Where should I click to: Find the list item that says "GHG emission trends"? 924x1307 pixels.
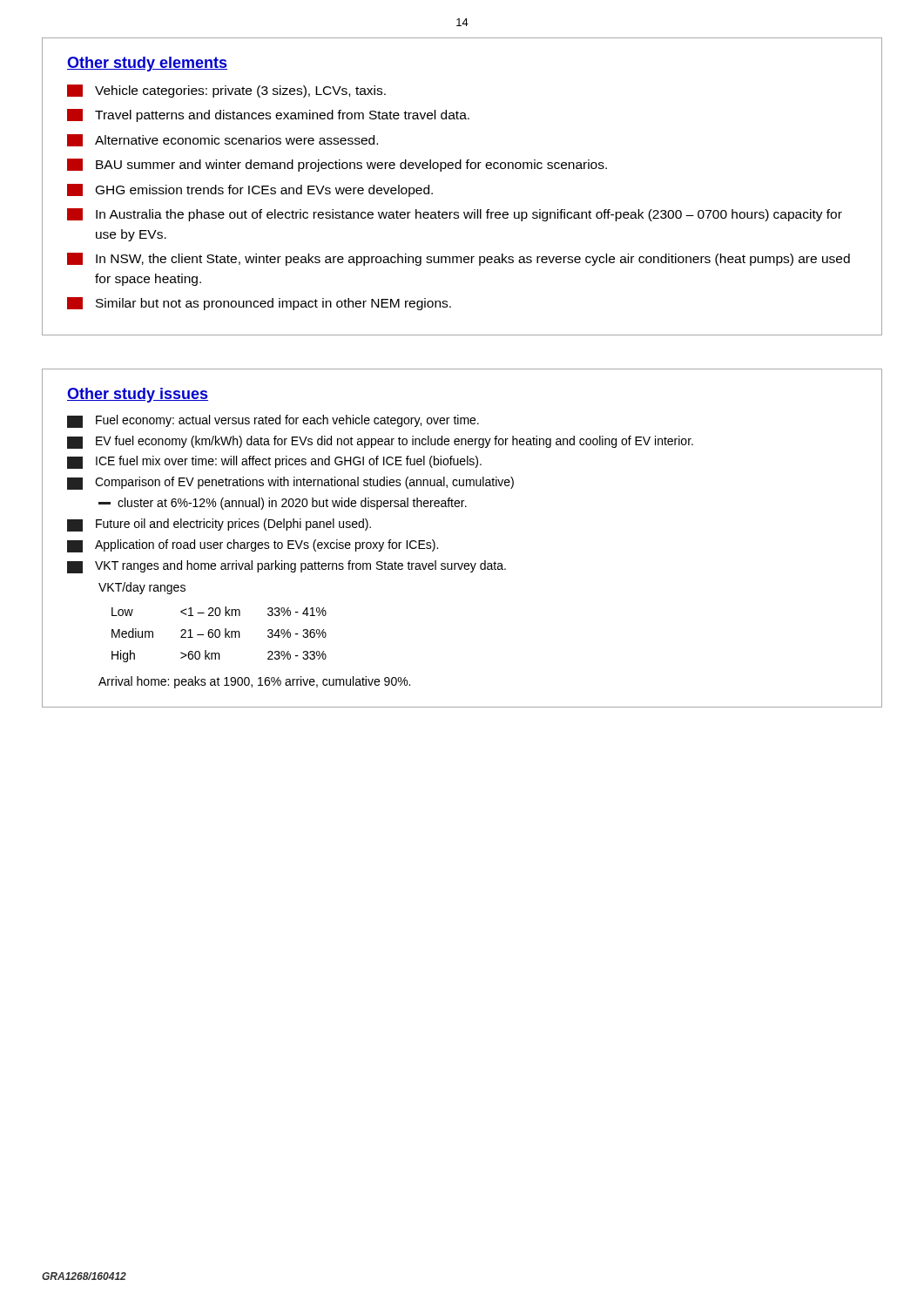click(x=251, y=190)
